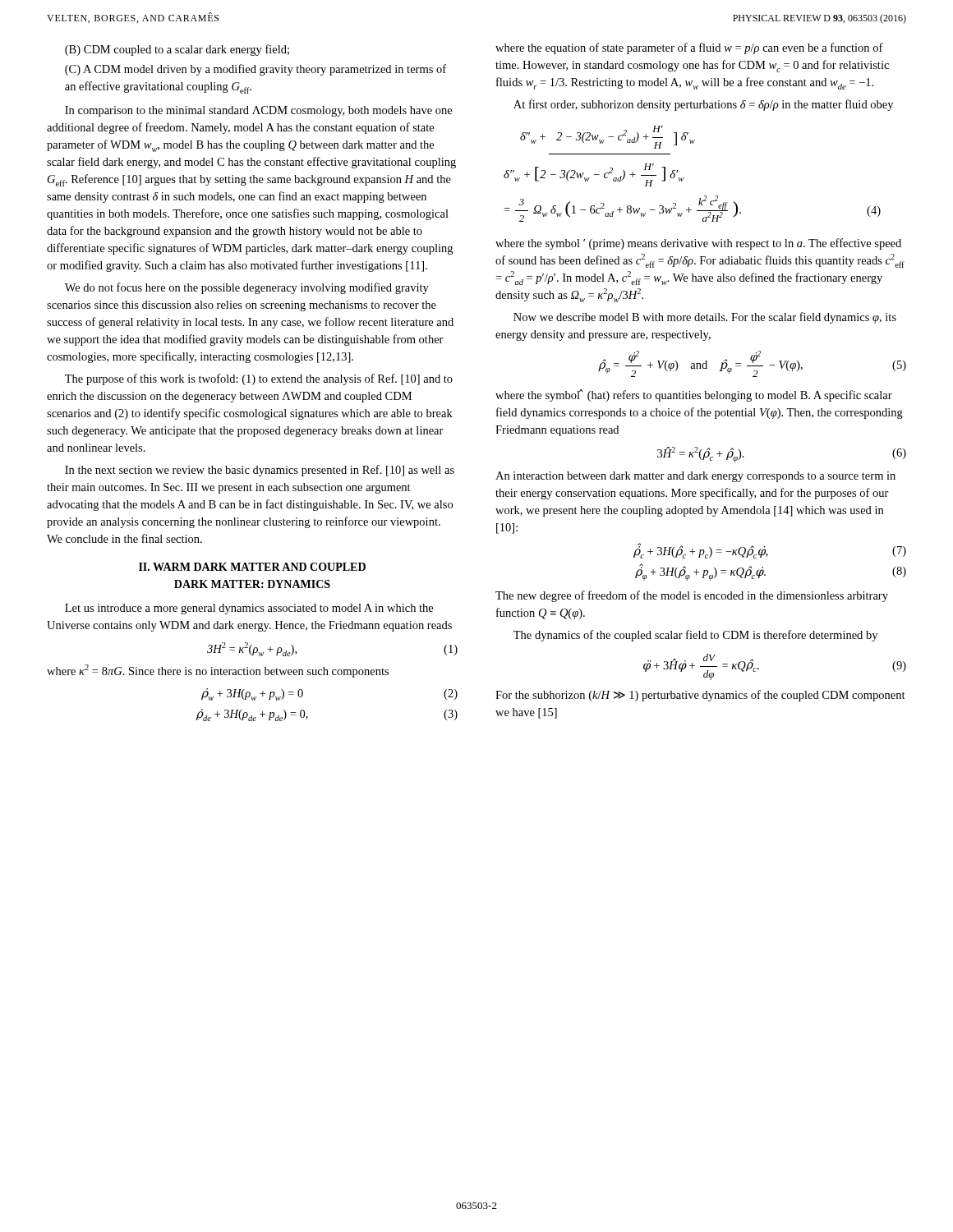Find the formula on this page that starts "ρ̂φ = φ̇2 2 +"
The image size is (953, 1232).
pyautogui.click(x=752, y=366)
